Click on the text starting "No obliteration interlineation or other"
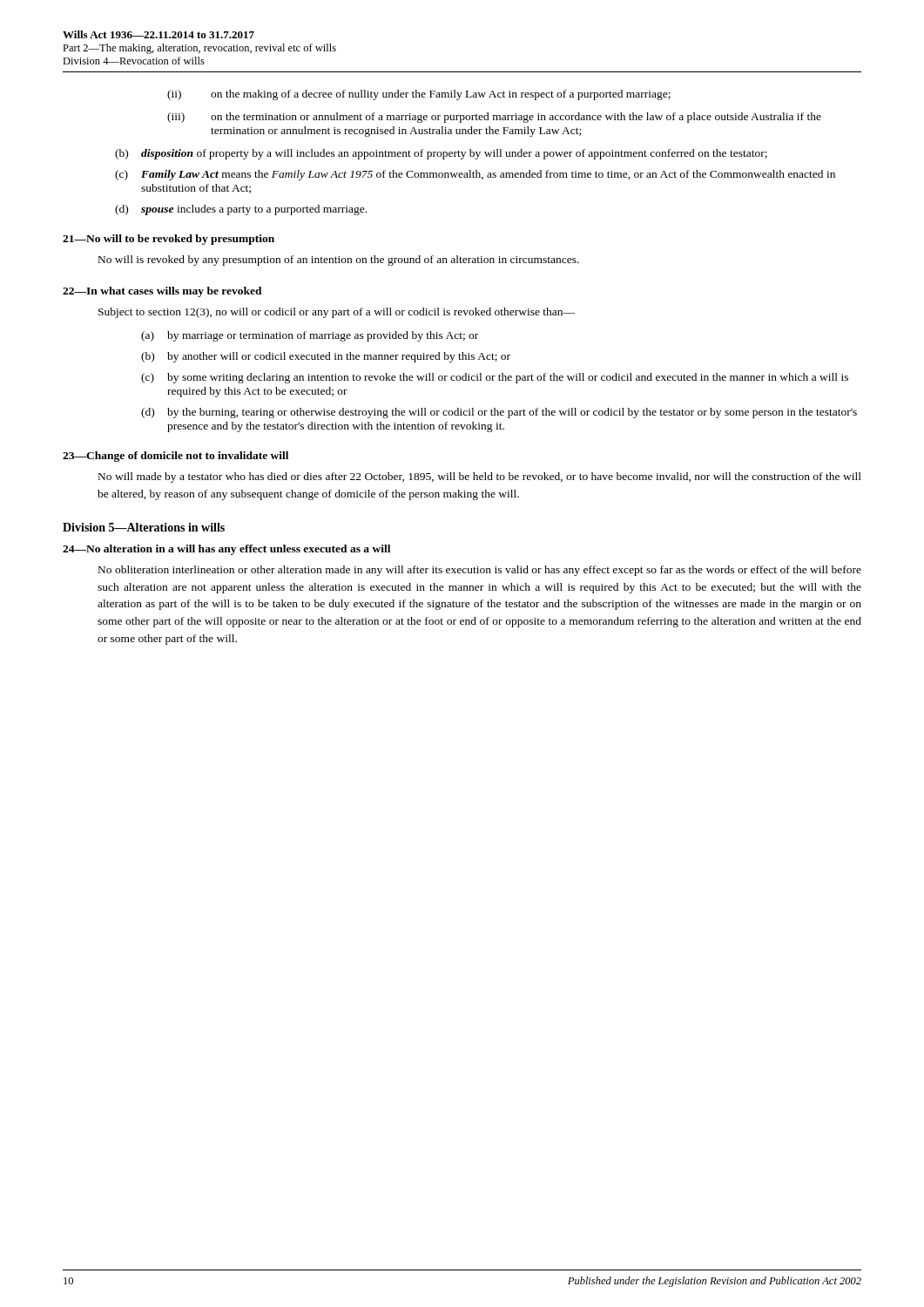This screenshot has width=924, height=1307. 479,604
